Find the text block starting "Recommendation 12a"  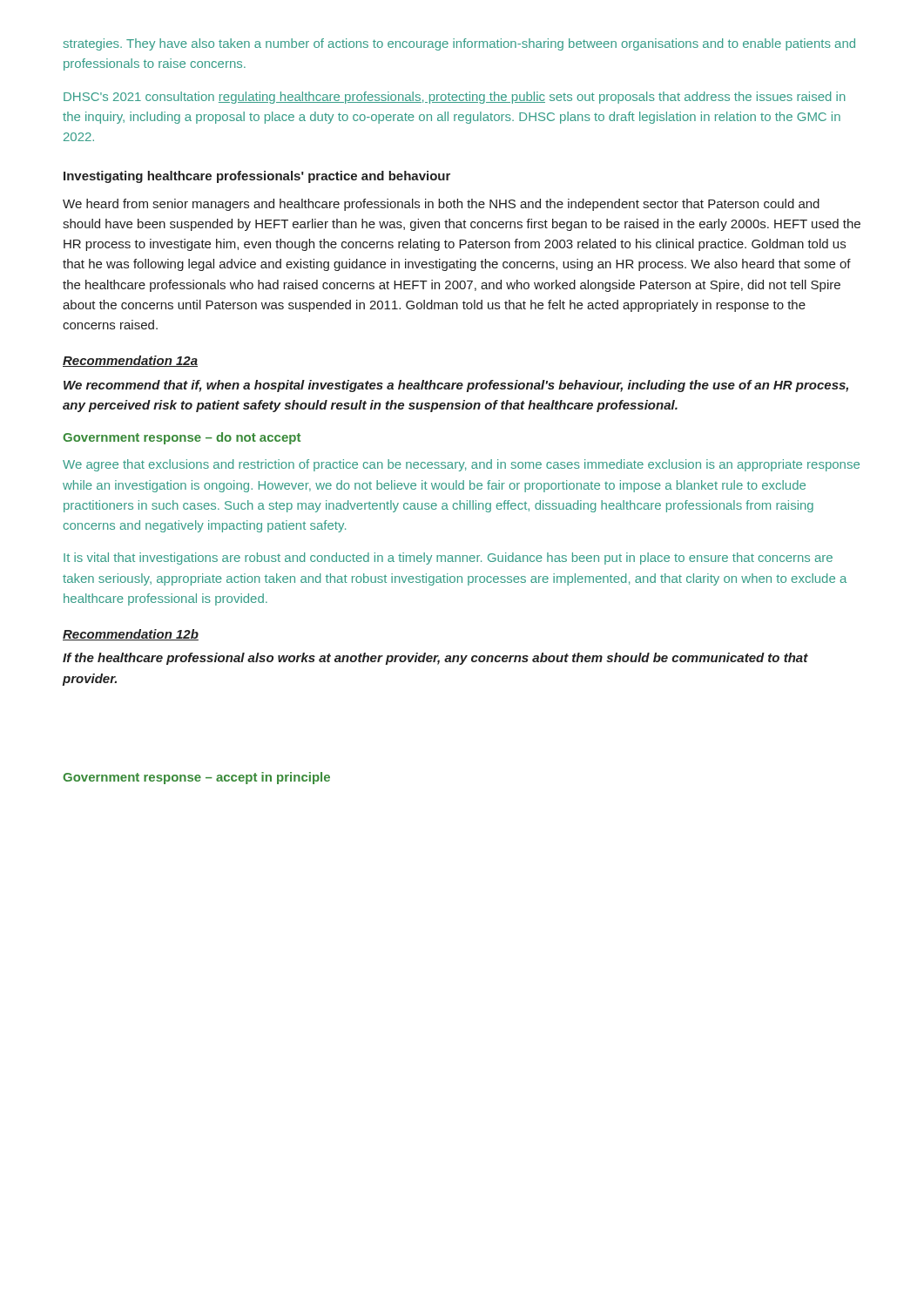130,361
